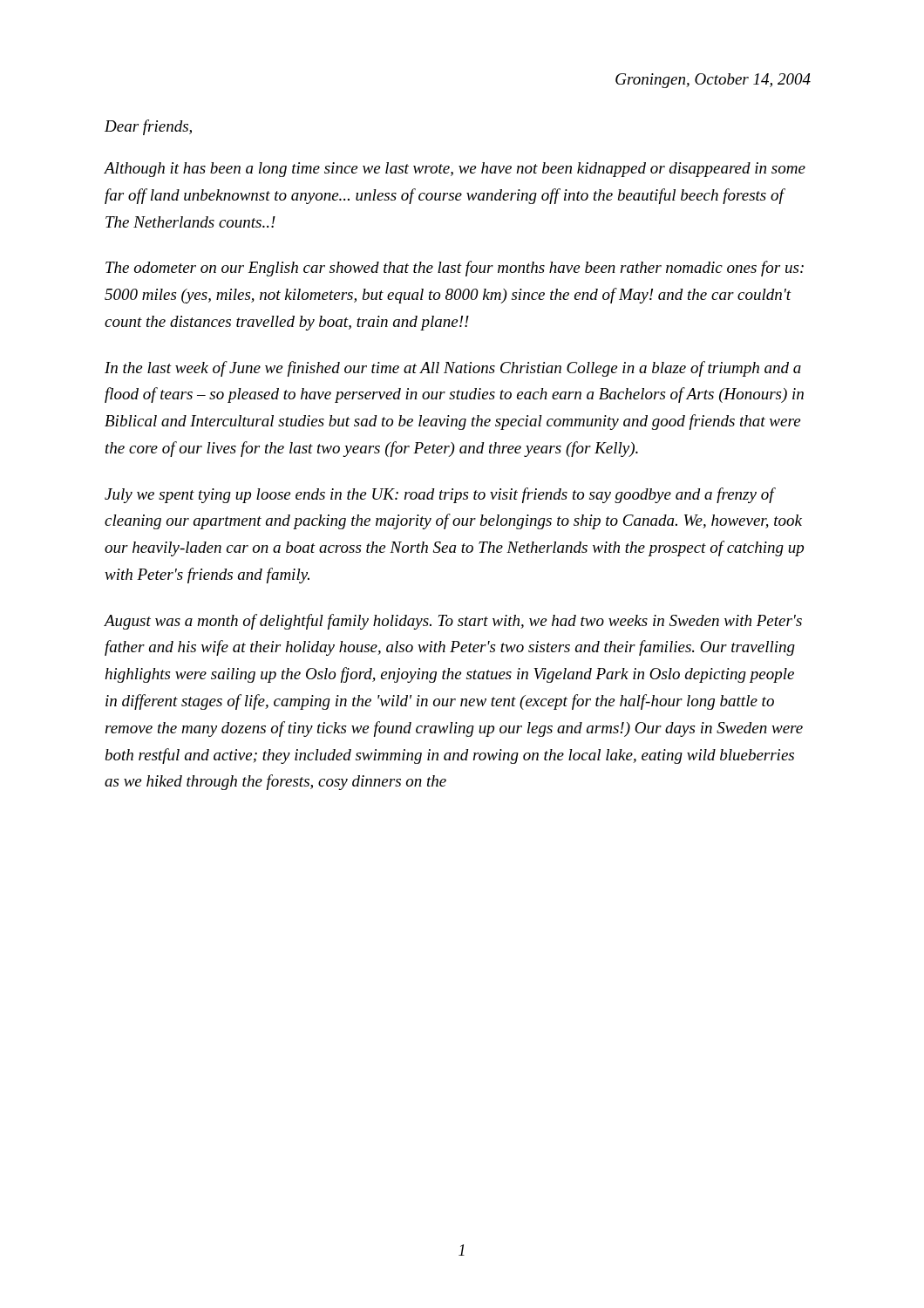Viewport: 924px width, 1308px height.
Task: Locate the passage starting "Groningen, October 14, 2004"
Action: (x=713, y=79)
